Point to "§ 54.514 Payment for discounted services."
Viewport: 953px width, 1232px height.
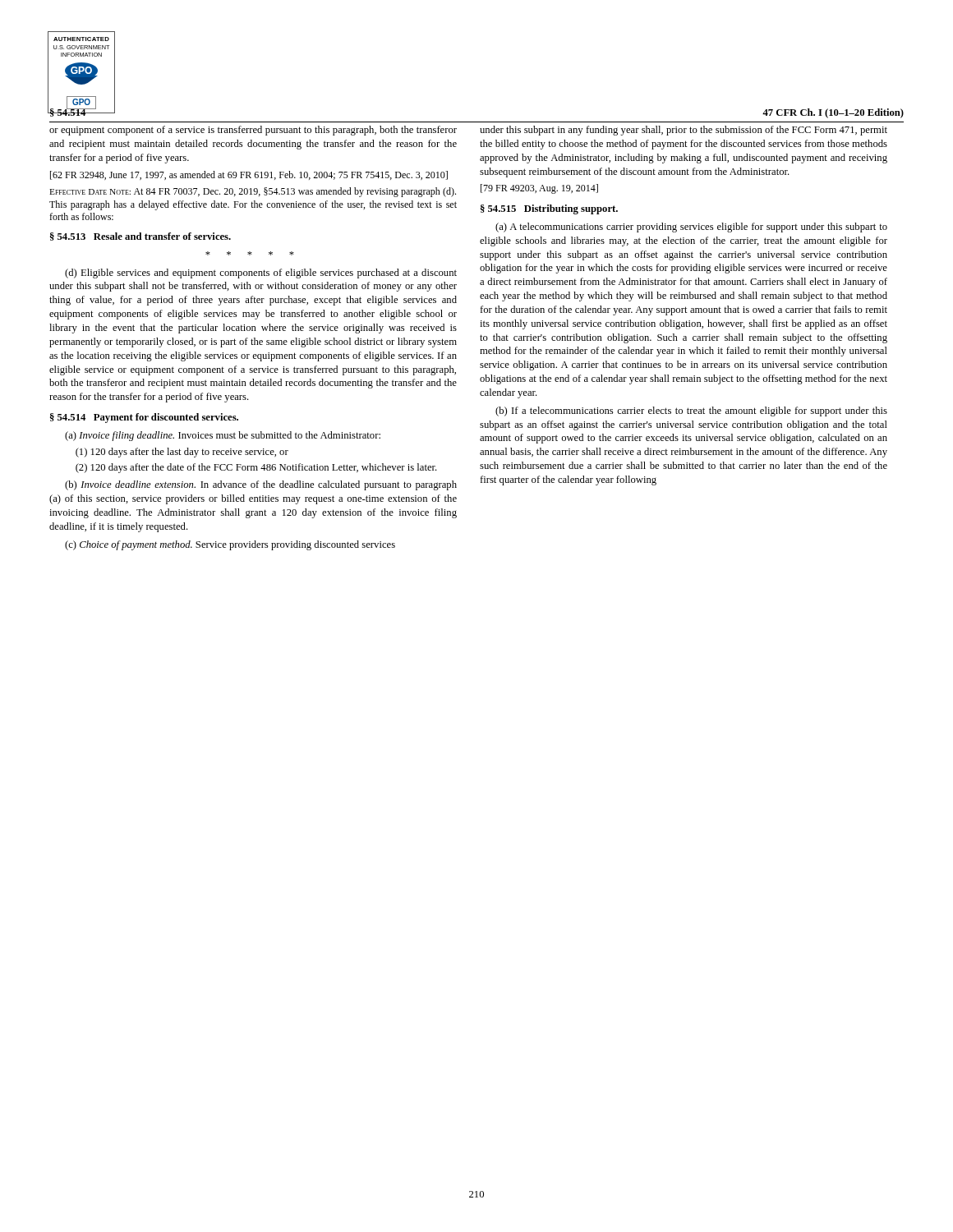(144, 417)
